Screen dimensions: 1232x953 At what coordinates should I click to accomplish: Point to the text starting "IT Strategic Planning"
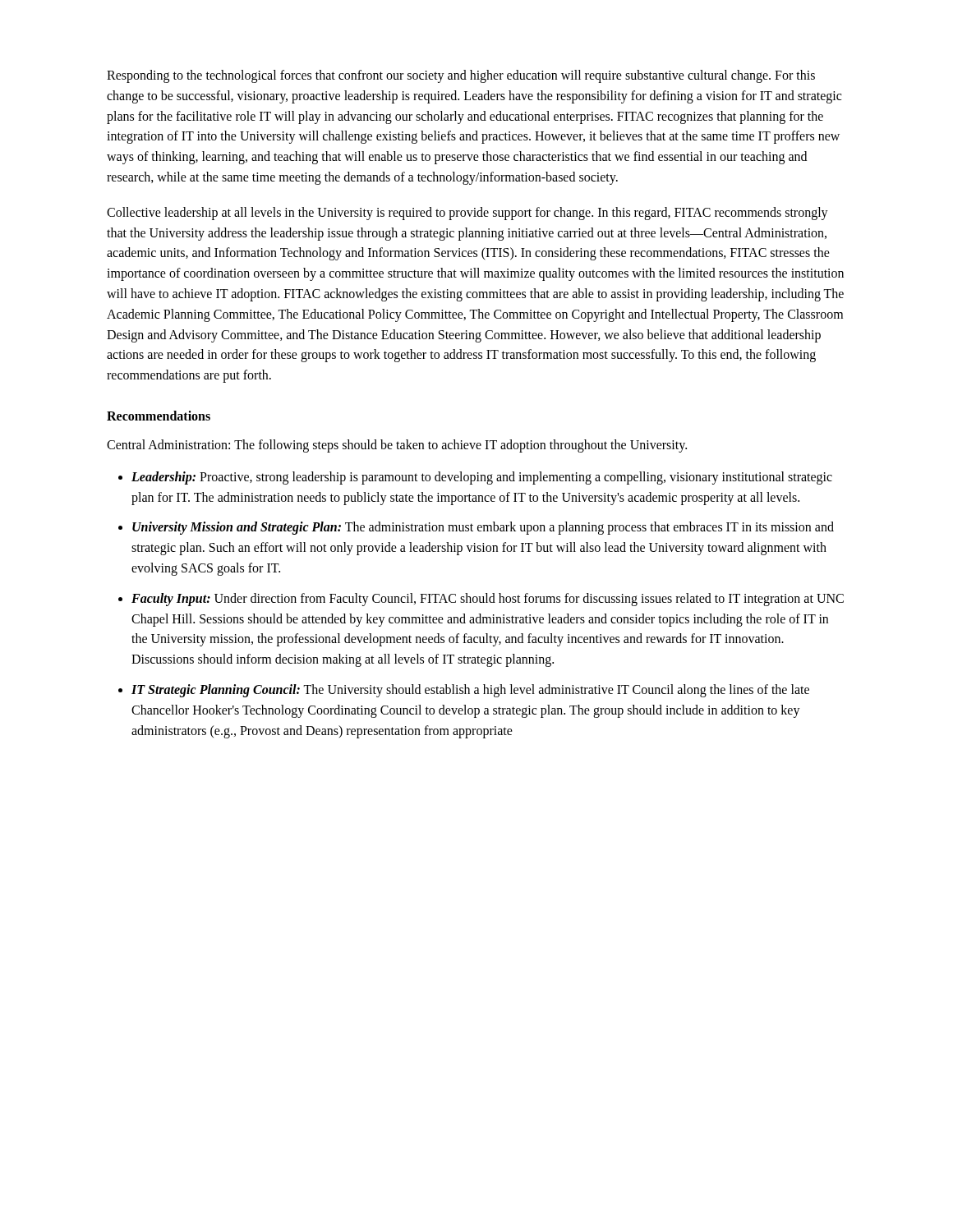point(489,710)
